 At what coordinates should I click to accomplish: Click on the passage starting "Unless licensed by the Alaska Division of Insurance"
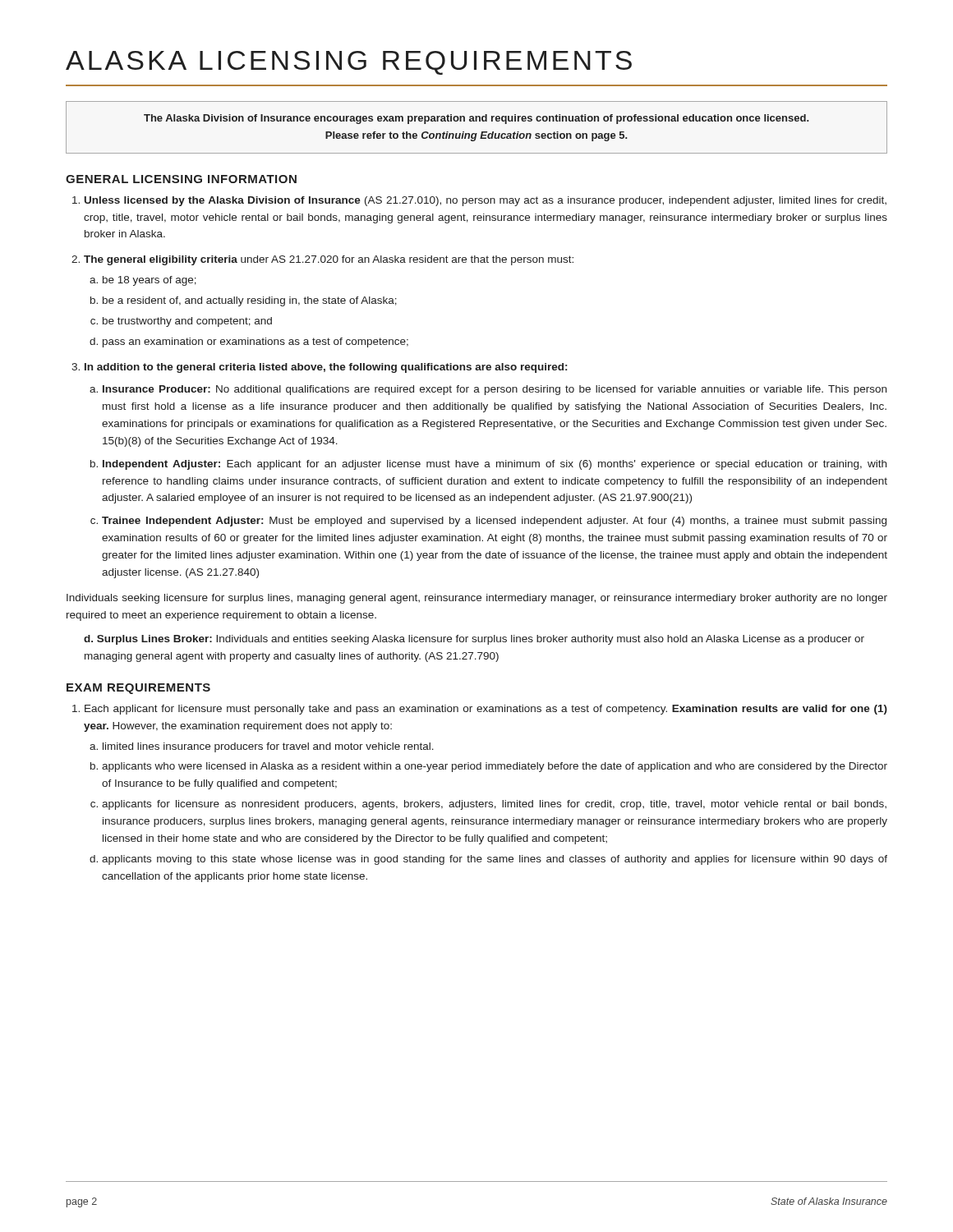(486, 217)
